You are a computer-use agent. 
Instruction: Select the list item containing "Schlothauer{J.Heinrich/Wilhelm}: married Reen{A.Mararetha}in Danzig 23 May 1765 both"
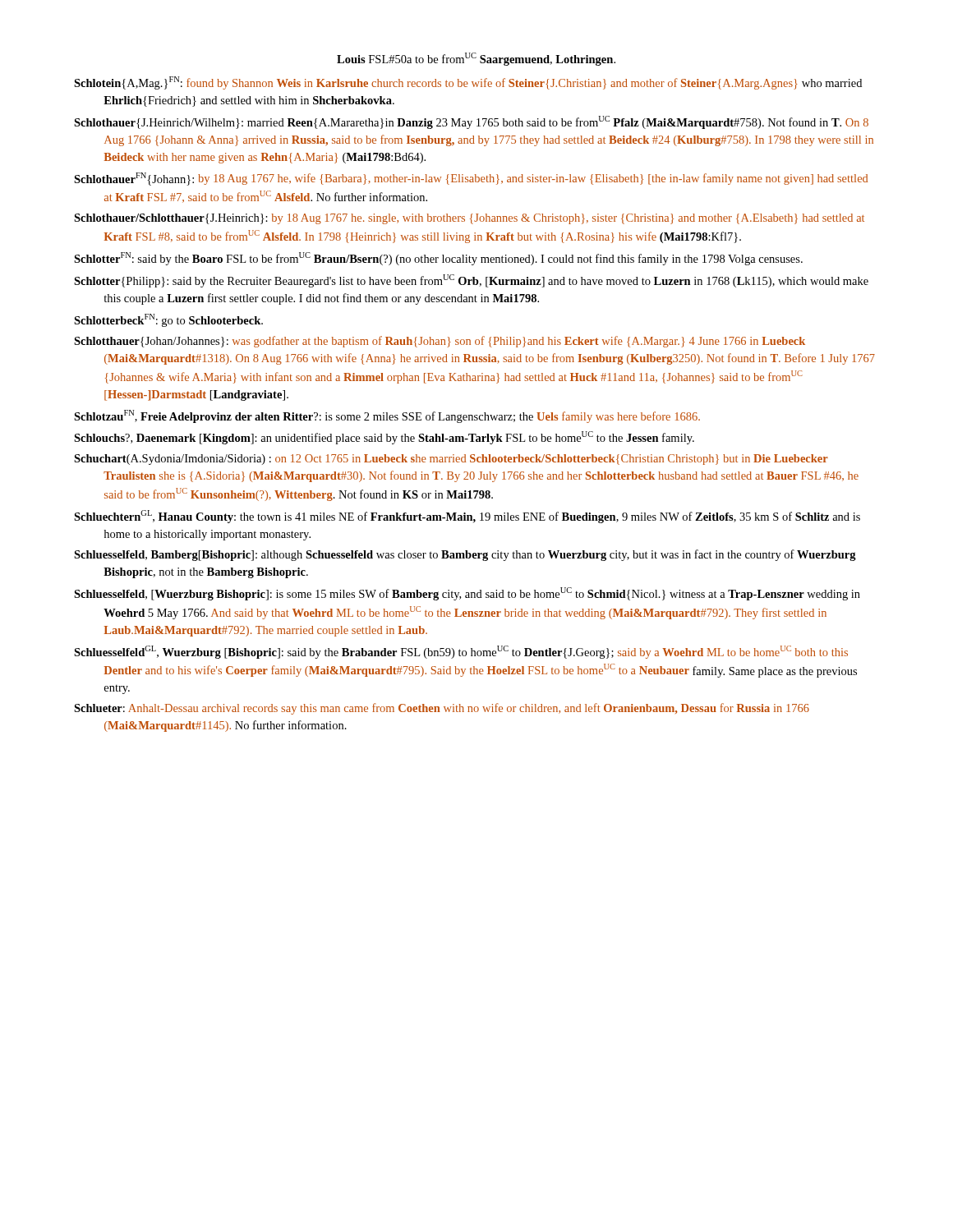coord(474,139)
